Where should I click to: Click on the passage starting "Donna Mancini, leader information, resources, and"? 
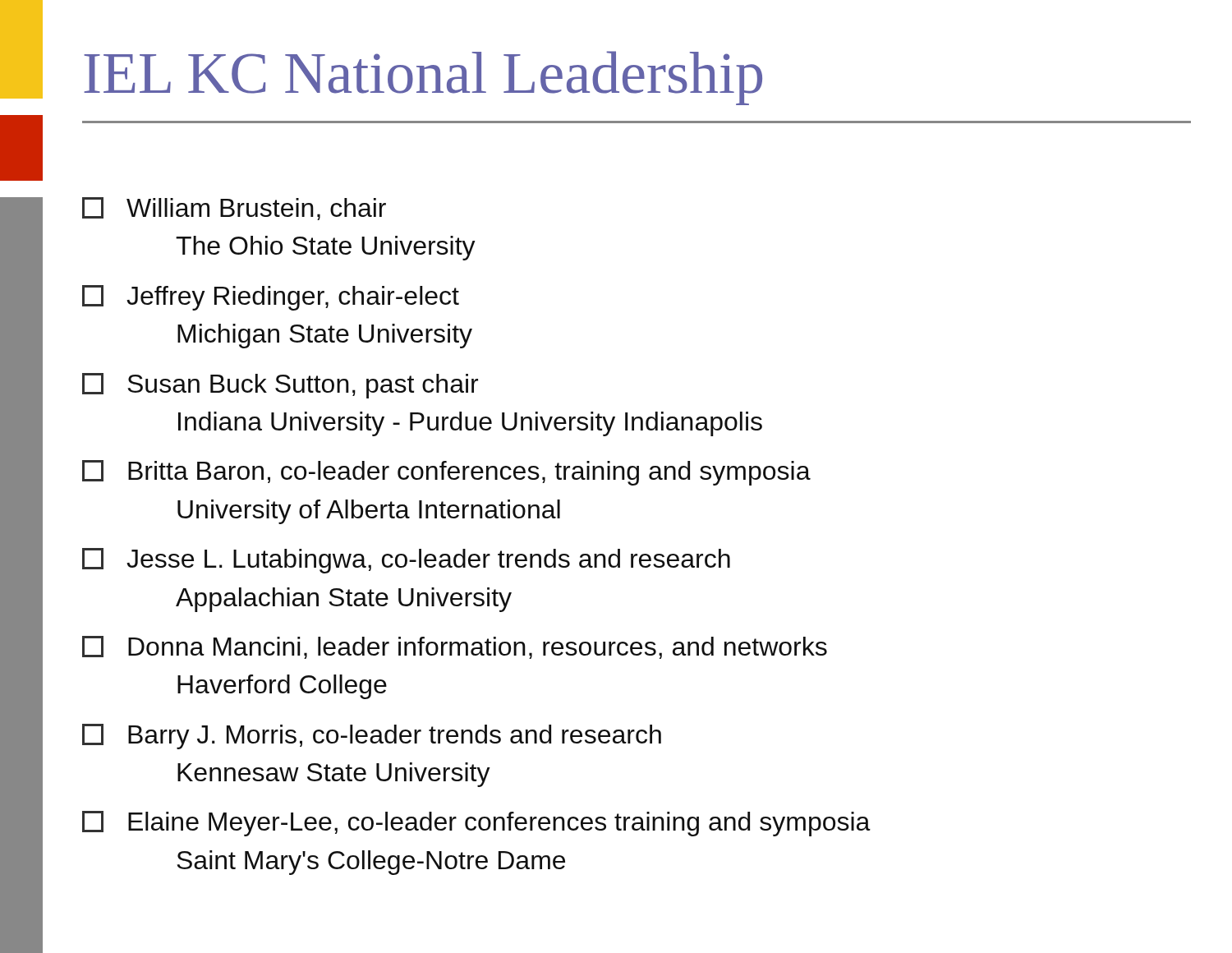tap(455, 666)
